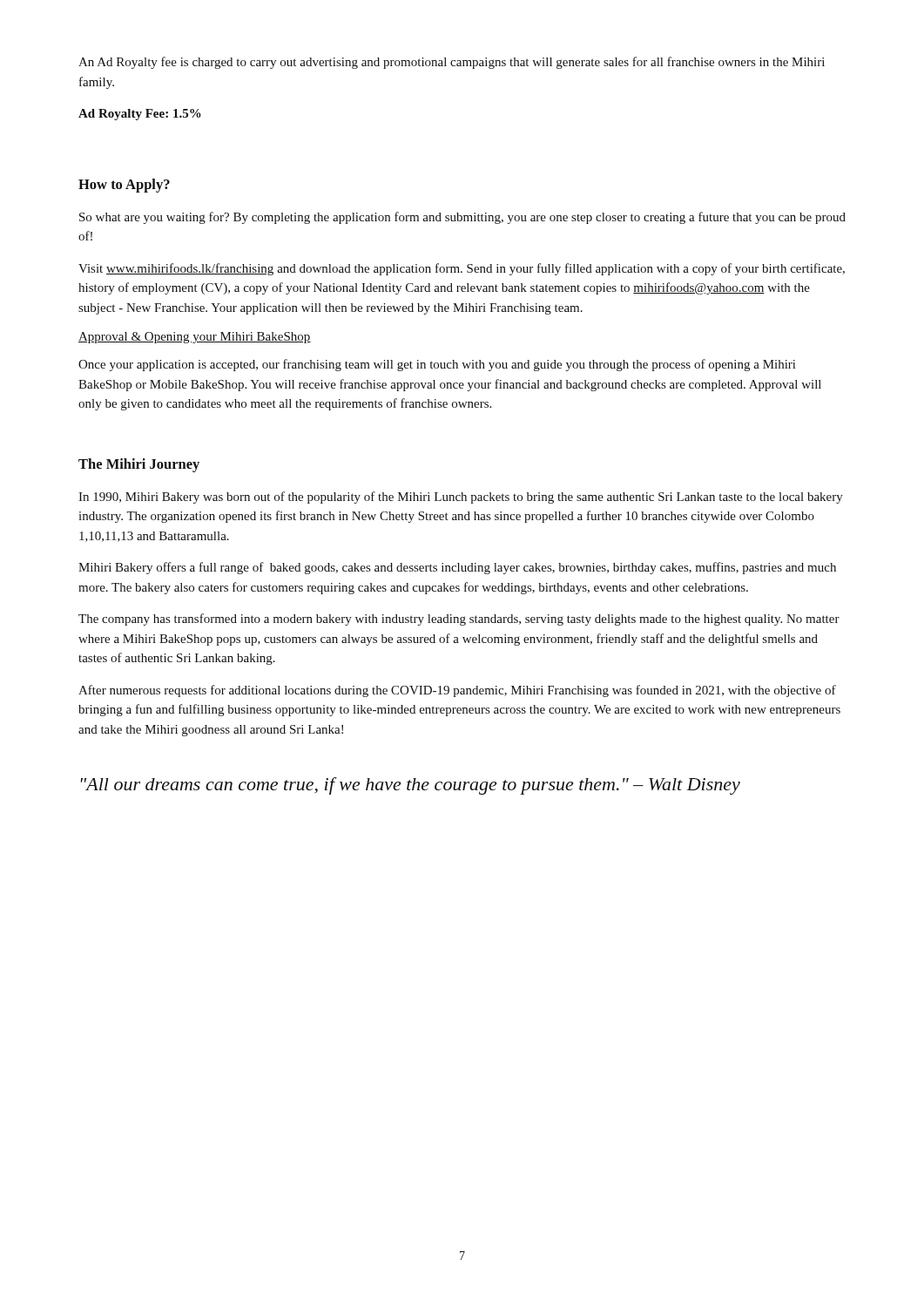The width and height of the screenshot is (924, 1307).
Task: Where is the passage that starts "The company has transformed into"?
Action: (462, 638)
